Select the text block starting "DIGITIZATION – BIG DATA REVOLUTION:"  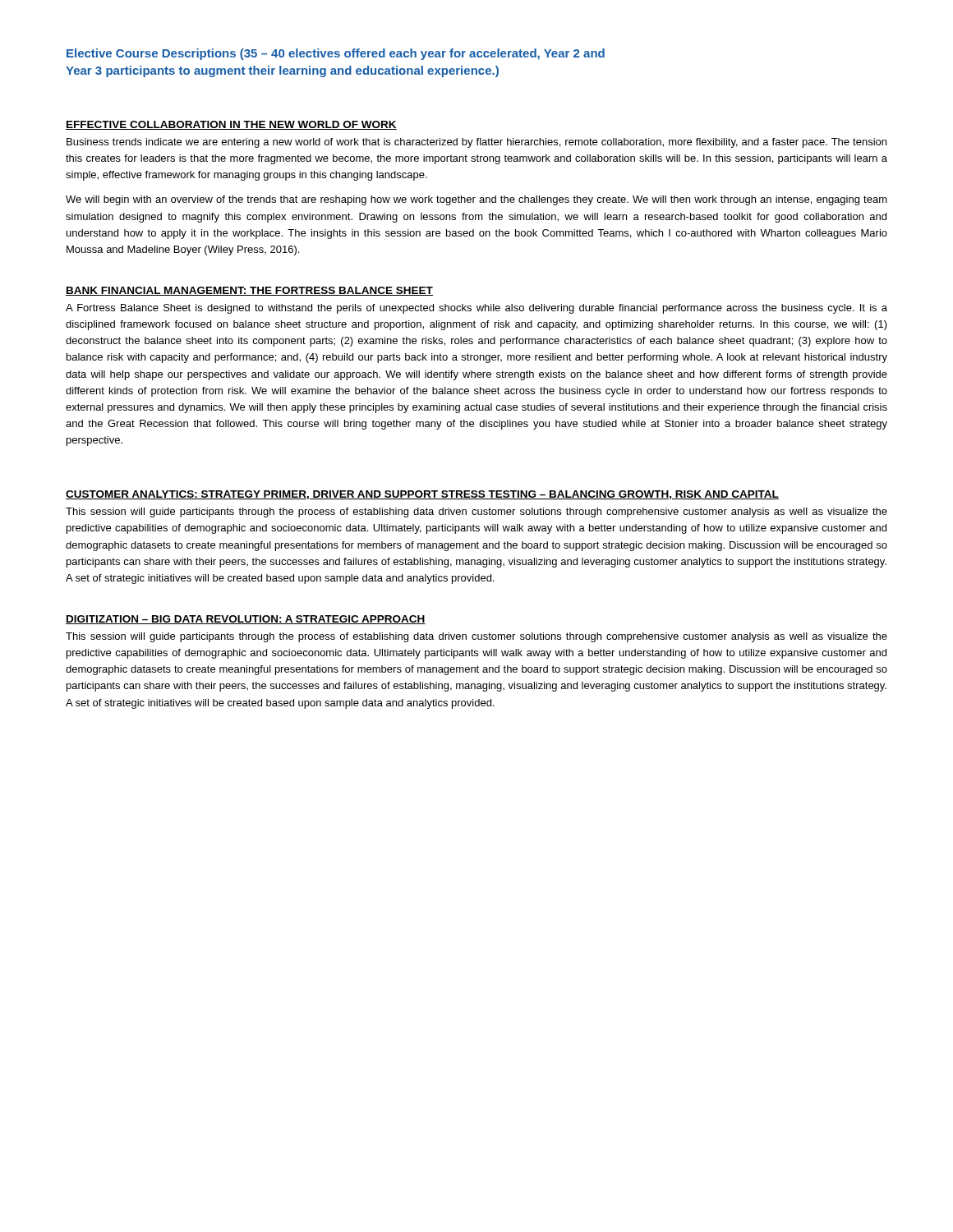click(x=245, y=619)
